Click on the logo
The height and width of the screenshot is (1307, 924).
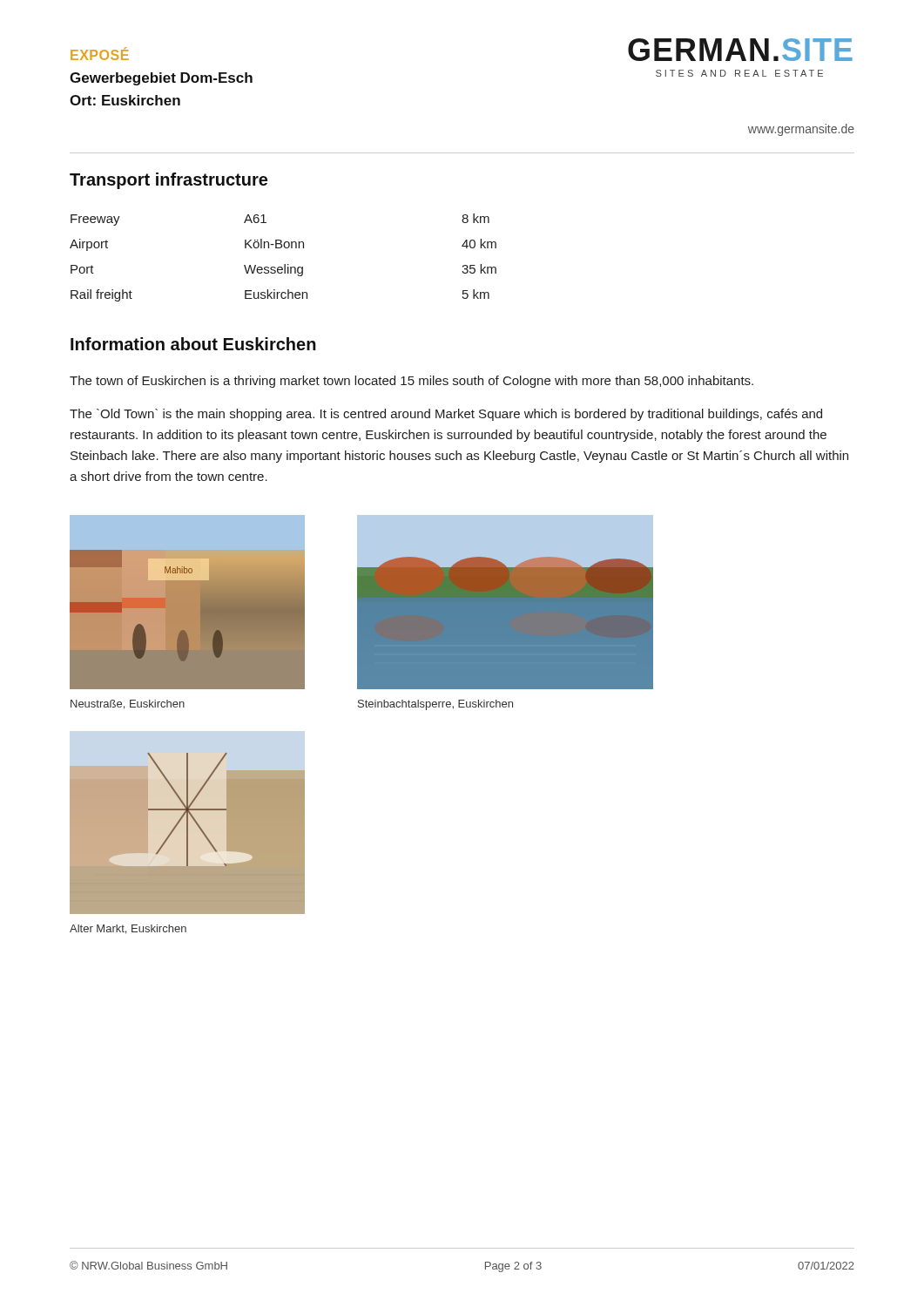(x=741, y=57)
